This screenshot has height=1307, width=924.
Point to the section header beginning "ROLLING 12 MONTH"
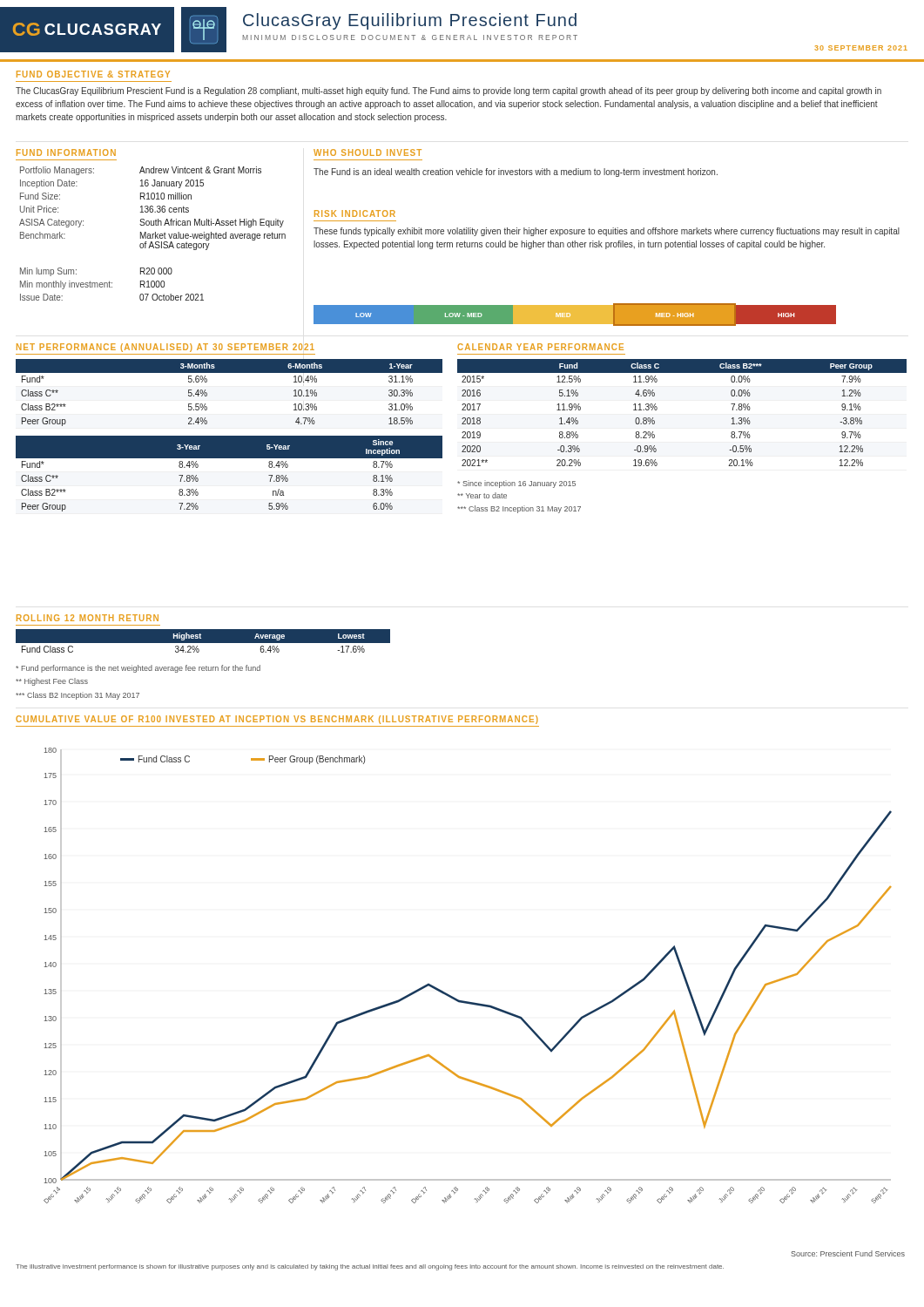(88, 620)
